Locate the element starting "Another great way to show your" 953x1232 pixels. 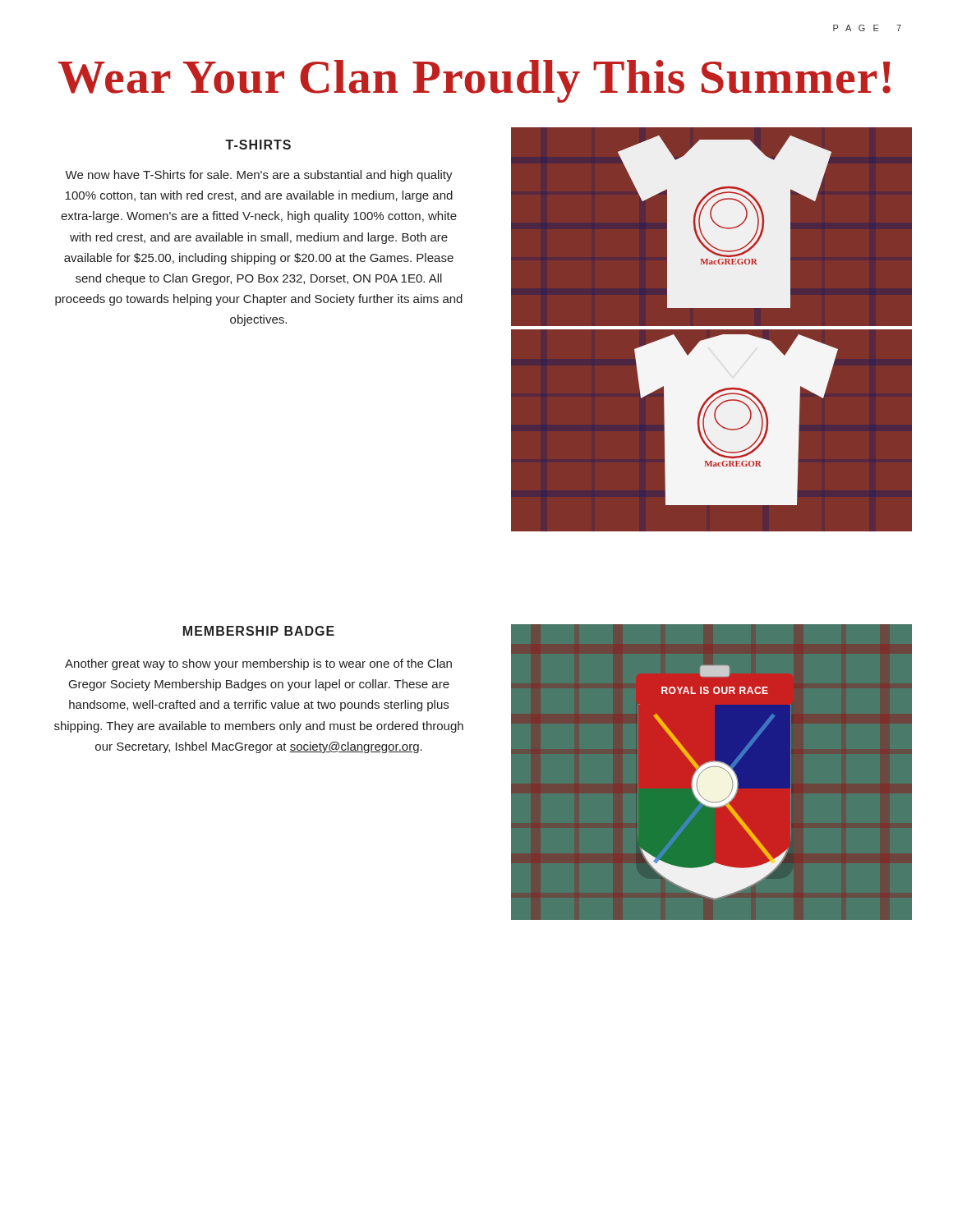[259, 705]
